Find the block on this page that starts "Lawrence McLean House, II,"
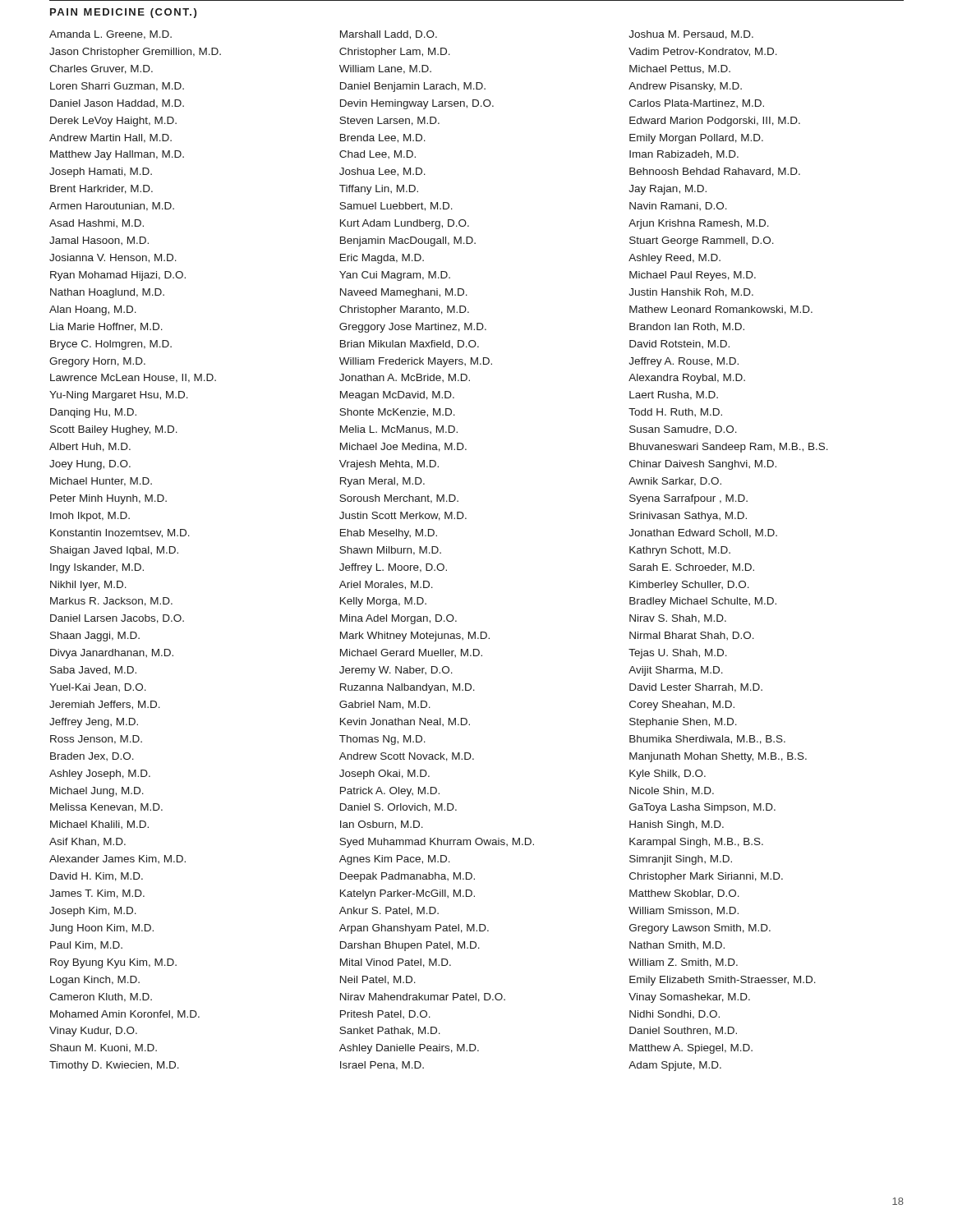This screenshot has height=1232, width=953. 133,378
